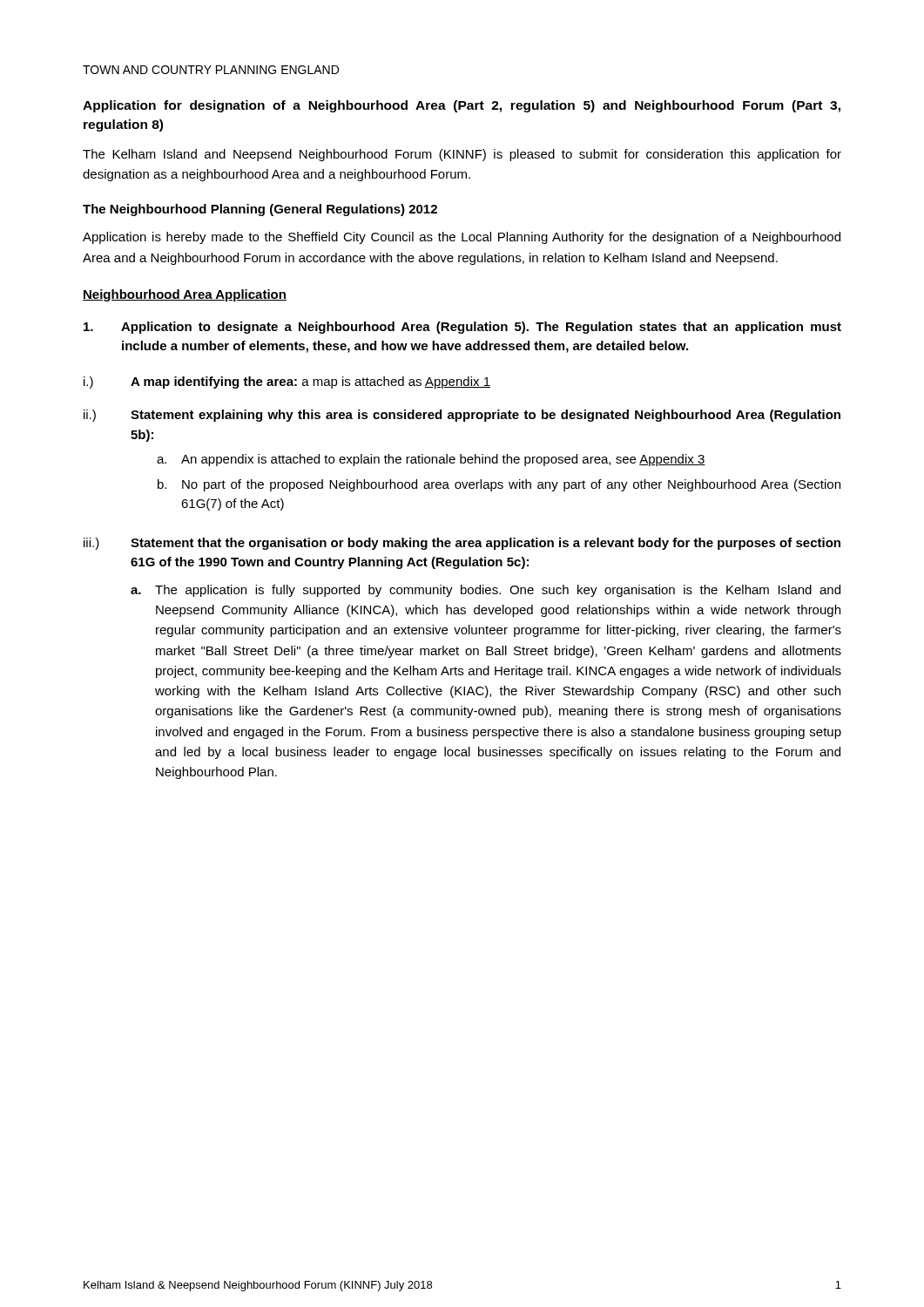
Task: Click on the block starting "iii.) Statement that the organisation or"
Action: click(x=462, y=660)
